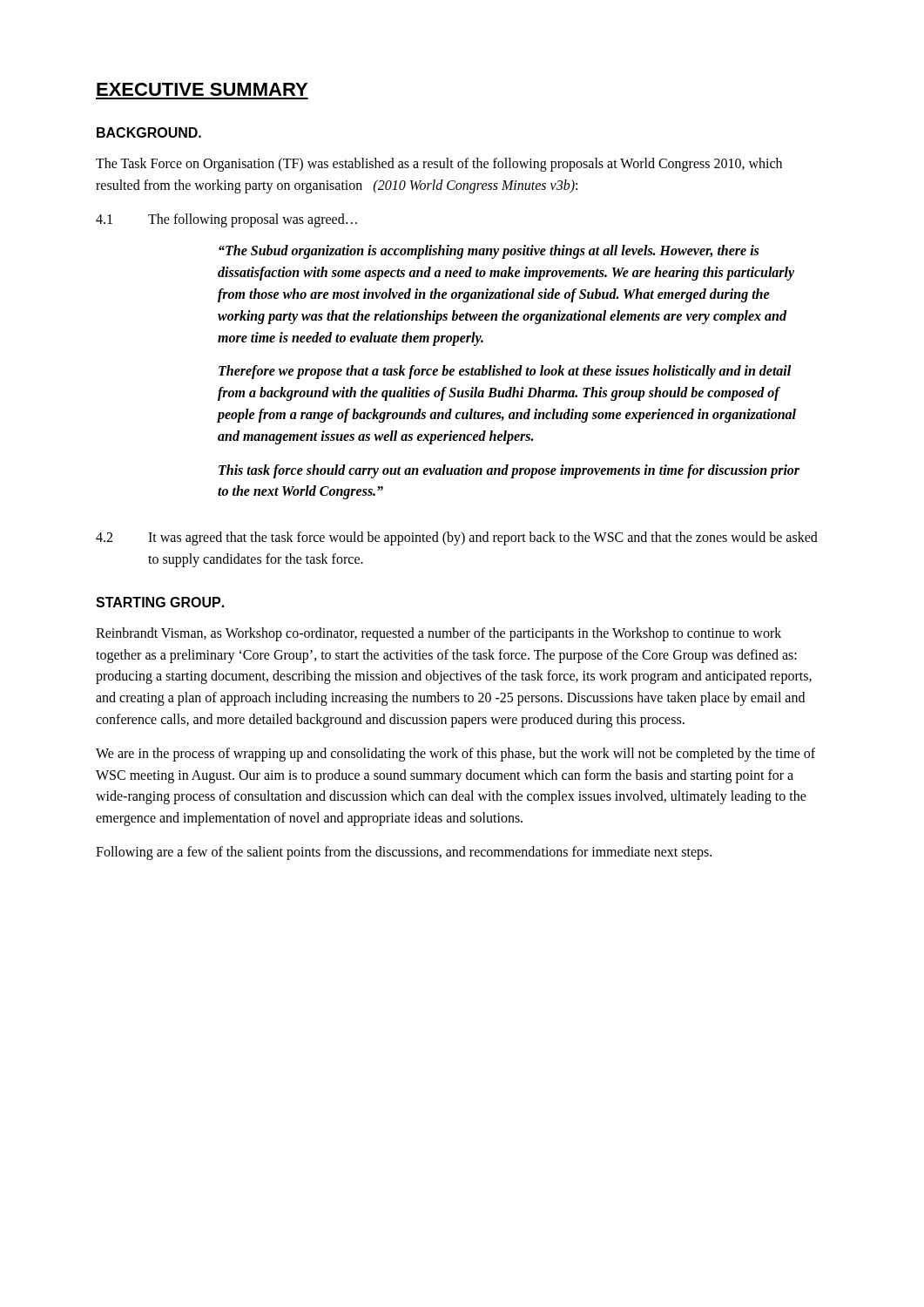The width and height of the screenshot is (924, 1307).
Task: Click where it says "EXECUTIVE SUMMARY"
Action: (x=202, y=89)
